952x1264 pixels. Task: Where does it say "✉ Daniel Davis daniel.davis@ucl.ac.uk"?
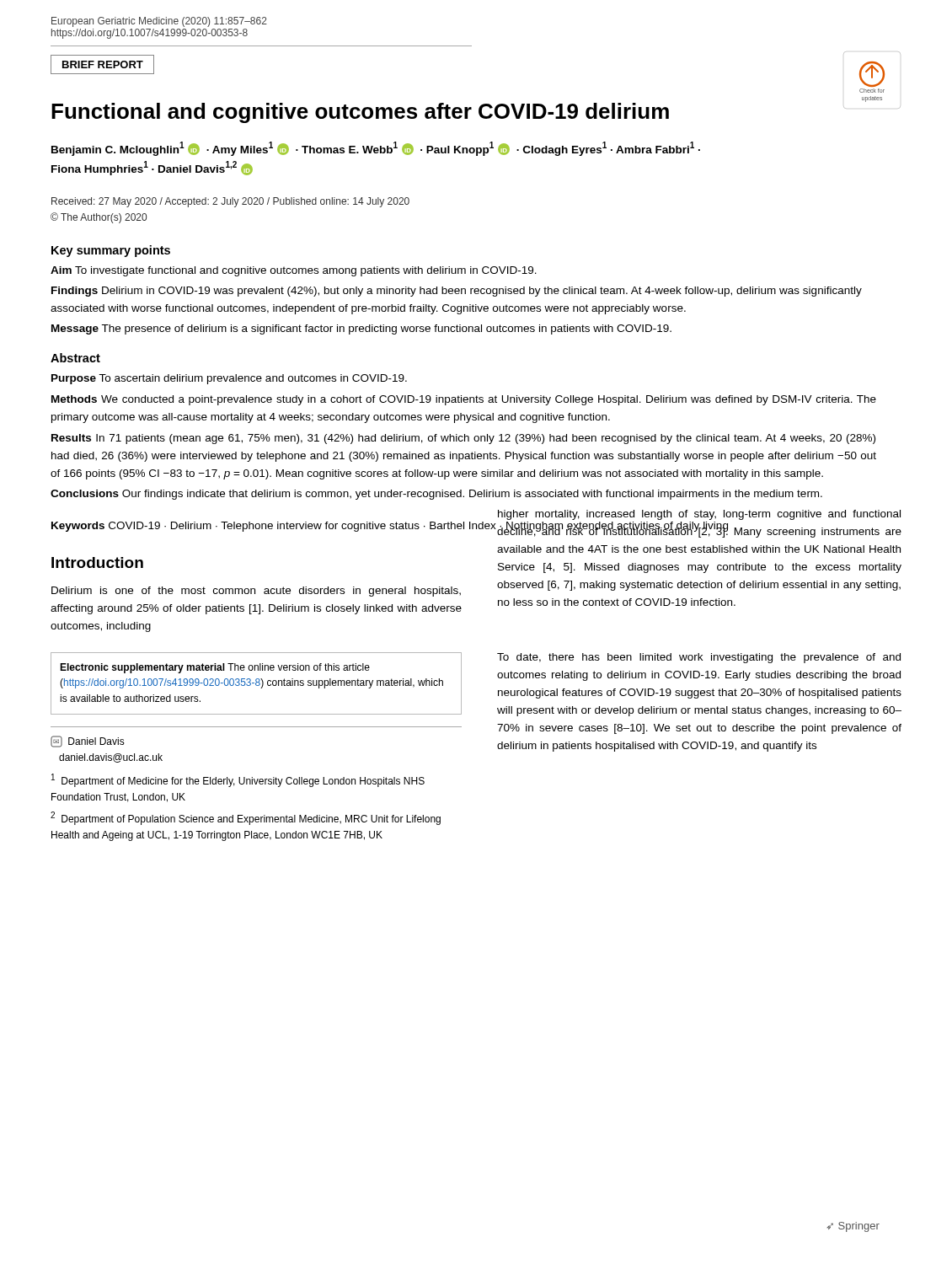[x=107, y=749]
